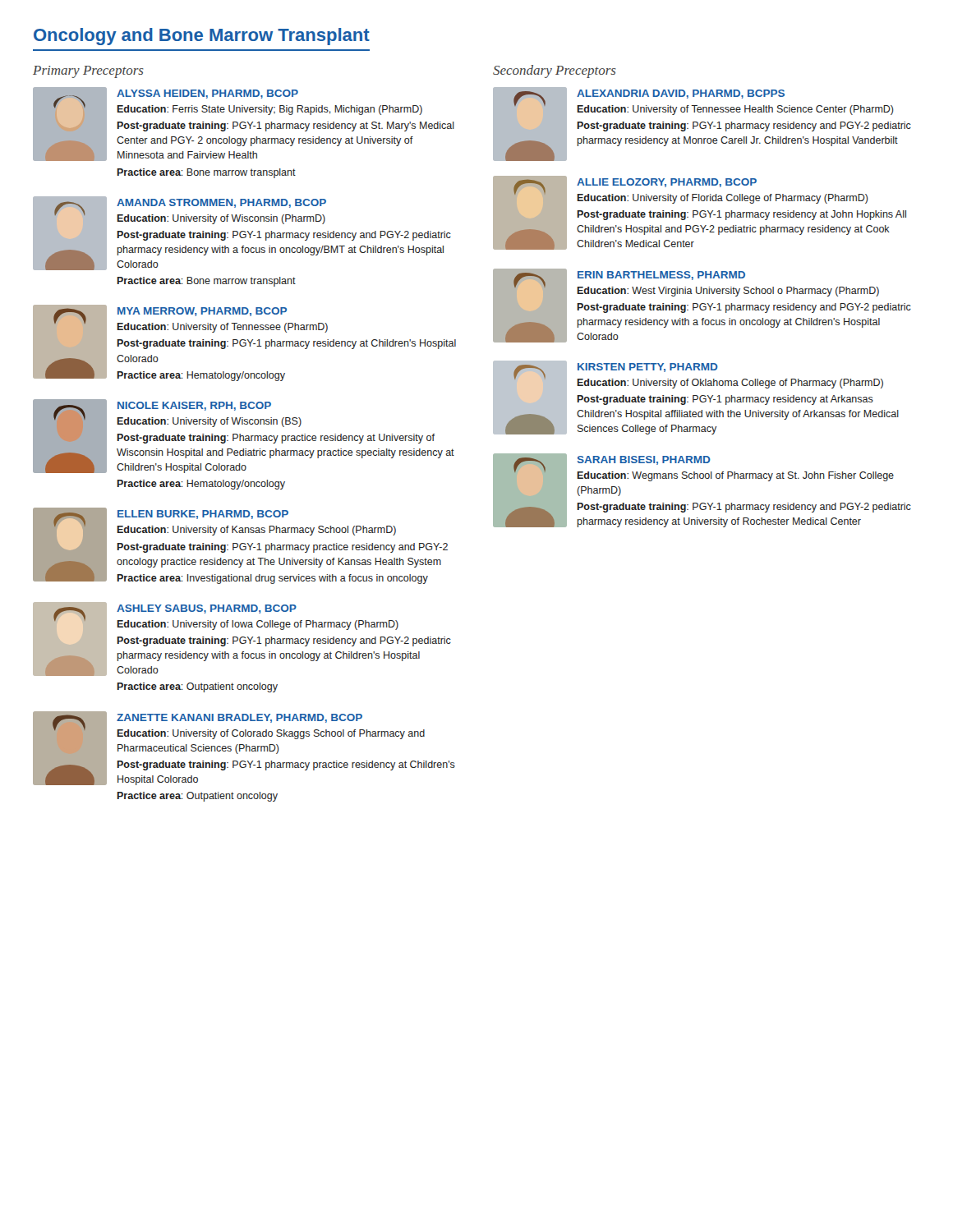The width and height of the screenshot is (953, 1232).
Task: Locate the text starting "Amanda Strommen, PharmD,"
Action: [246, 243]
